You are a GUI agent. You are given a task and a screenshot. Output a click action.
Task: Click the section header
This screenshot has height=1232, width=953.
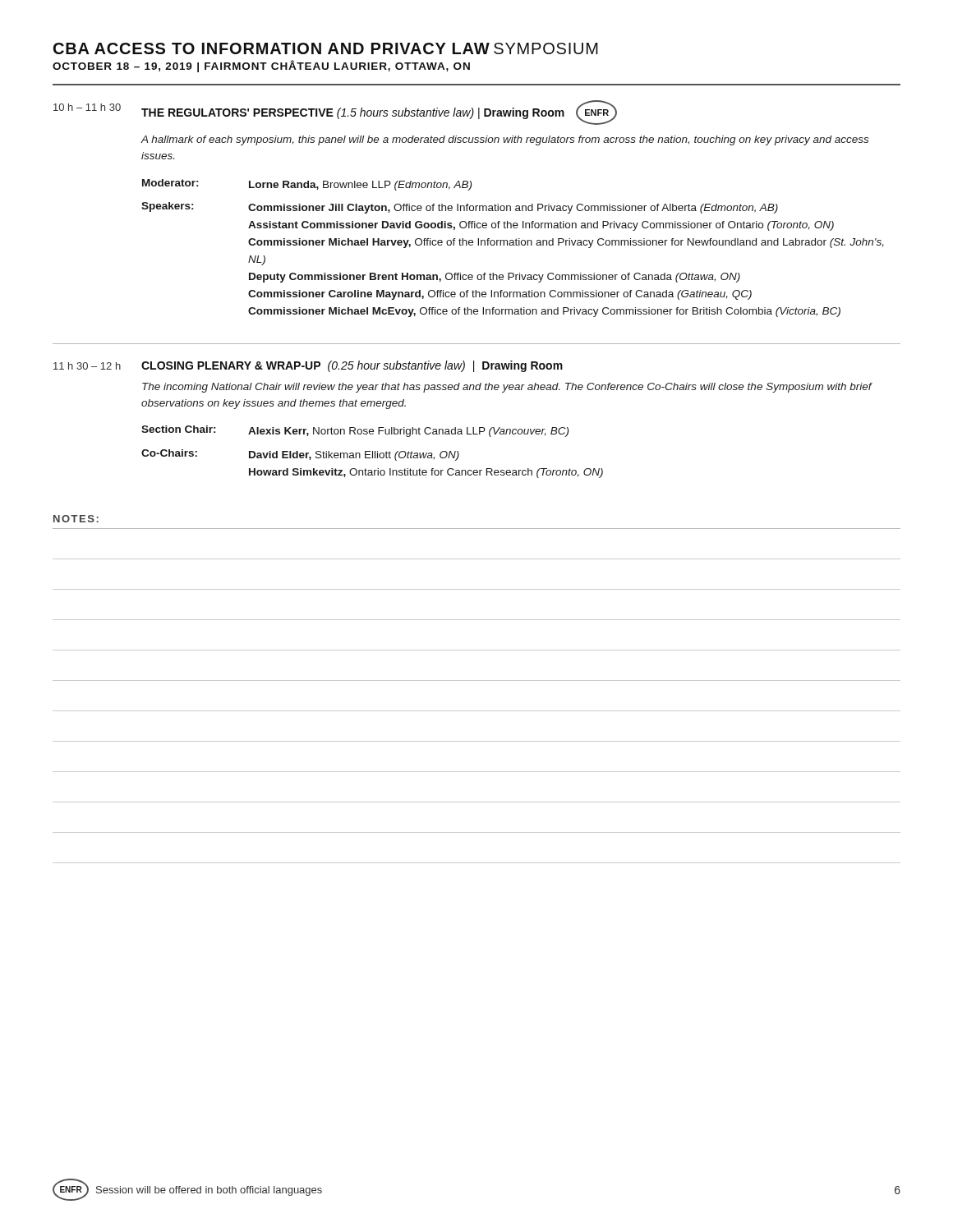[476, 521]
